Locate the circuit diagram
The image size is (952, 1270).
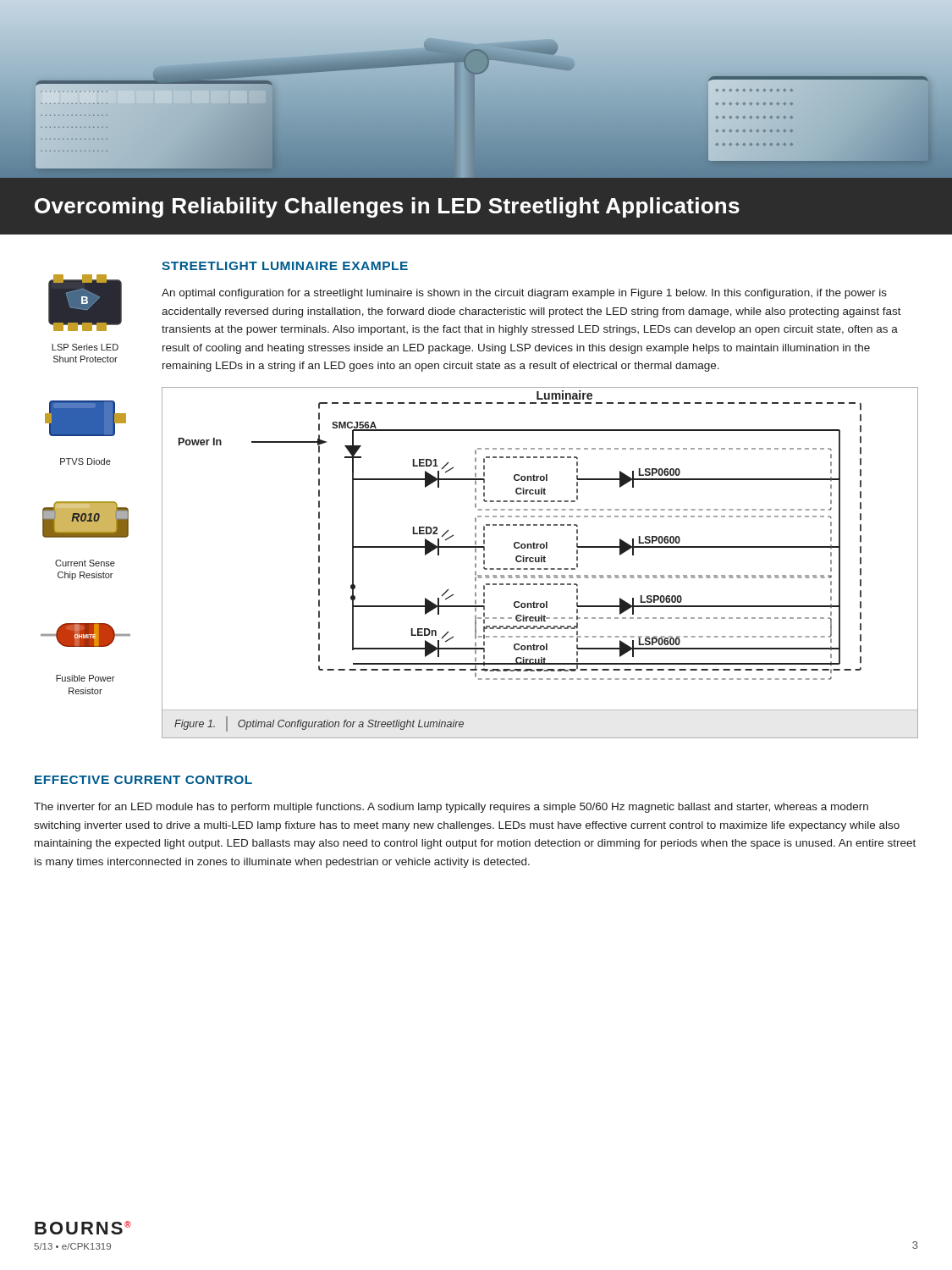click(x=540, y=563)
